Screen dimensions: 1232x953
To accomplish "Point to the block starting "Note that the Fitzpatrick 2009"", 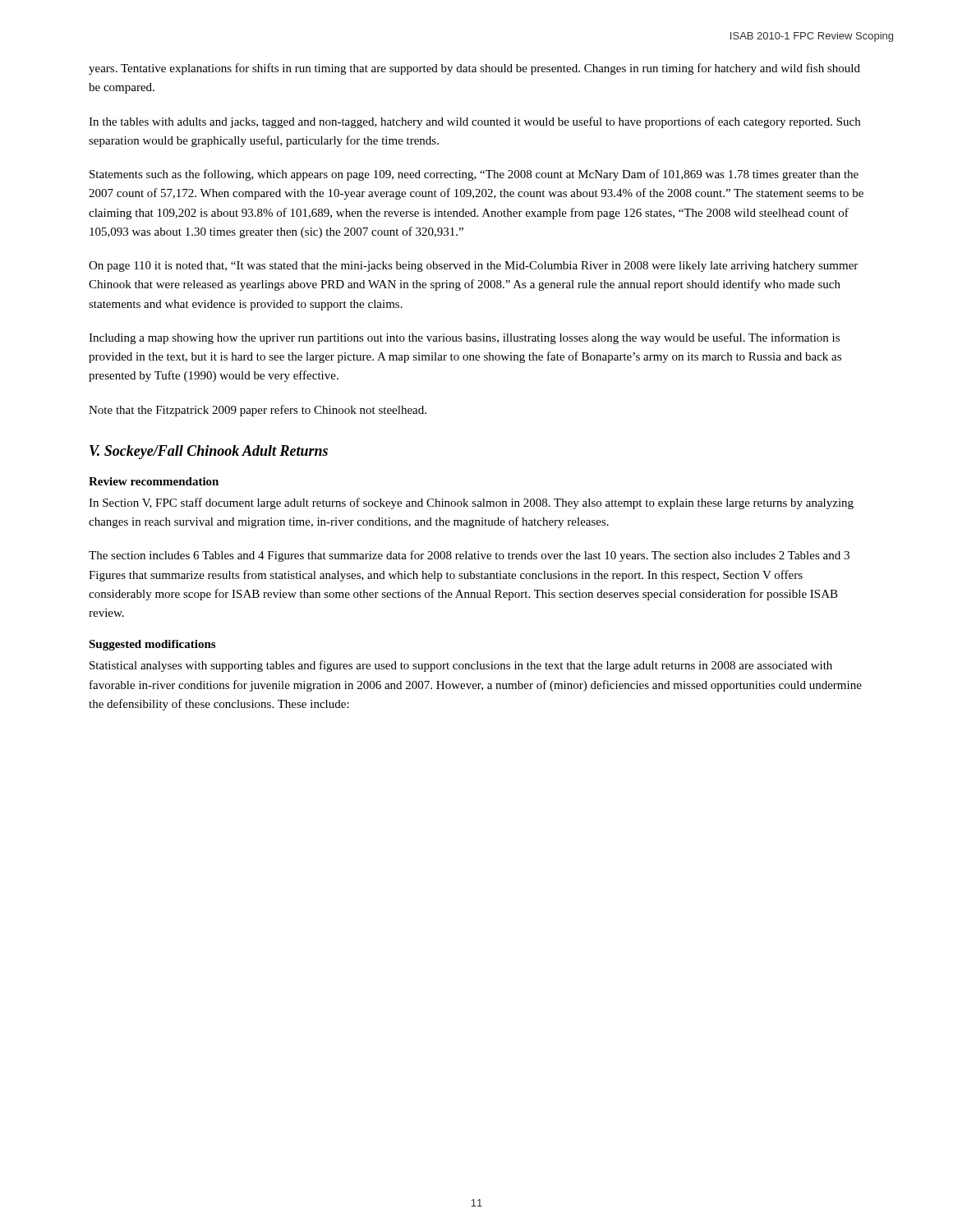I will click(258, 409).
